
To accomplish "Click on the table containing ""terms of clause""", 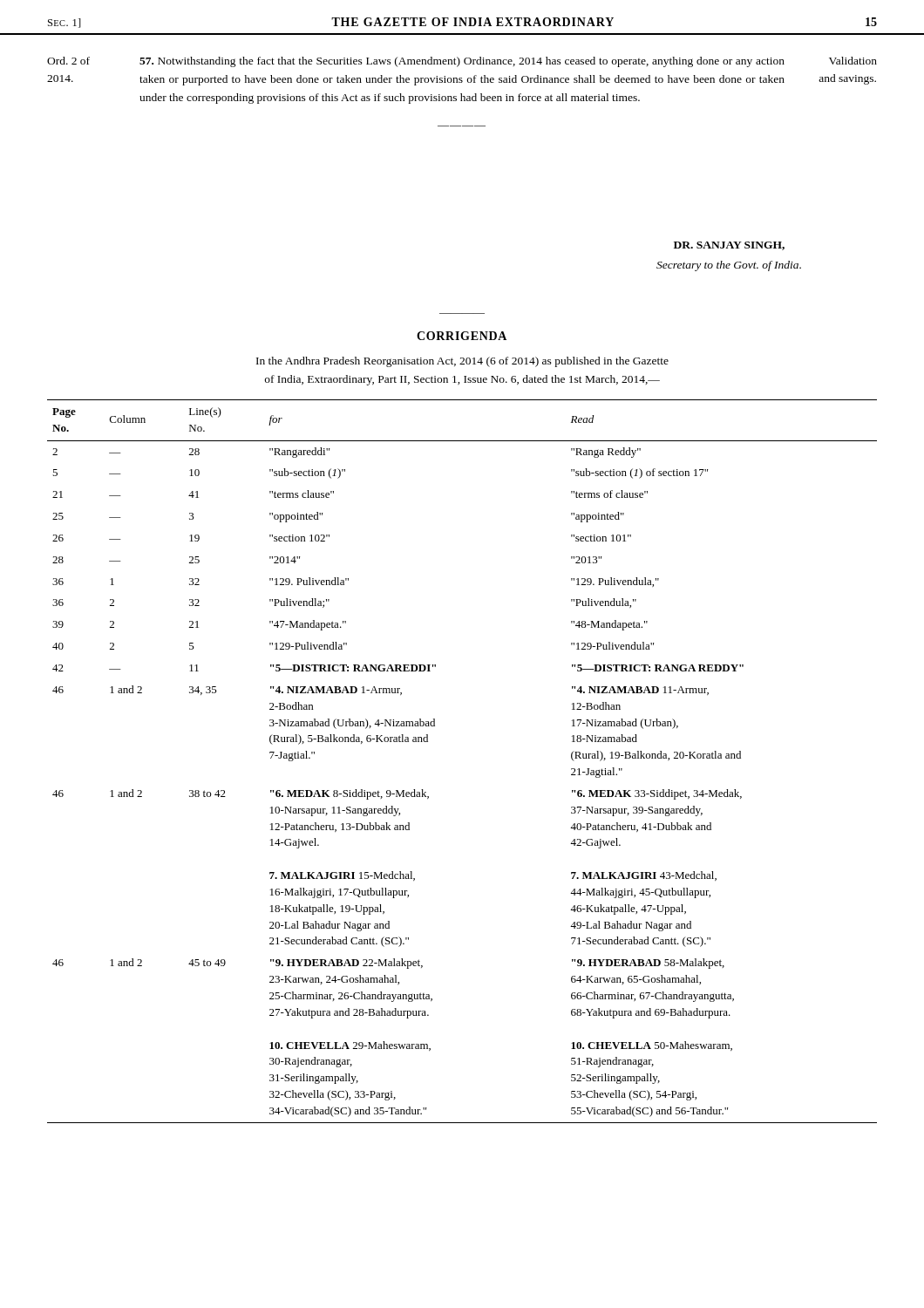I will pos(462,761).
